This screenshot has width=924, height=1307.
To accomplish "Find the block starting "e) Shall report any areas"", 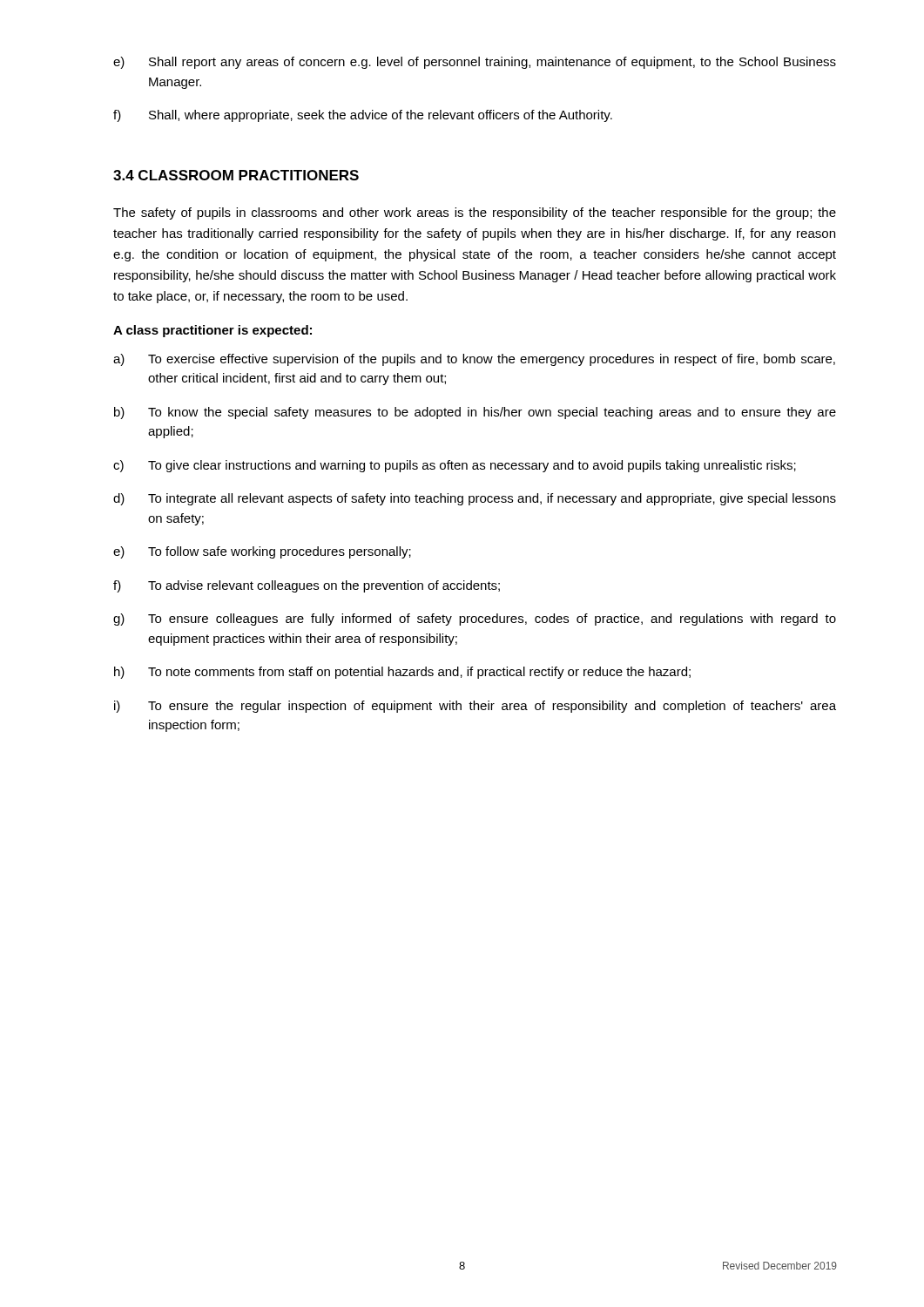I will (475, 72).
